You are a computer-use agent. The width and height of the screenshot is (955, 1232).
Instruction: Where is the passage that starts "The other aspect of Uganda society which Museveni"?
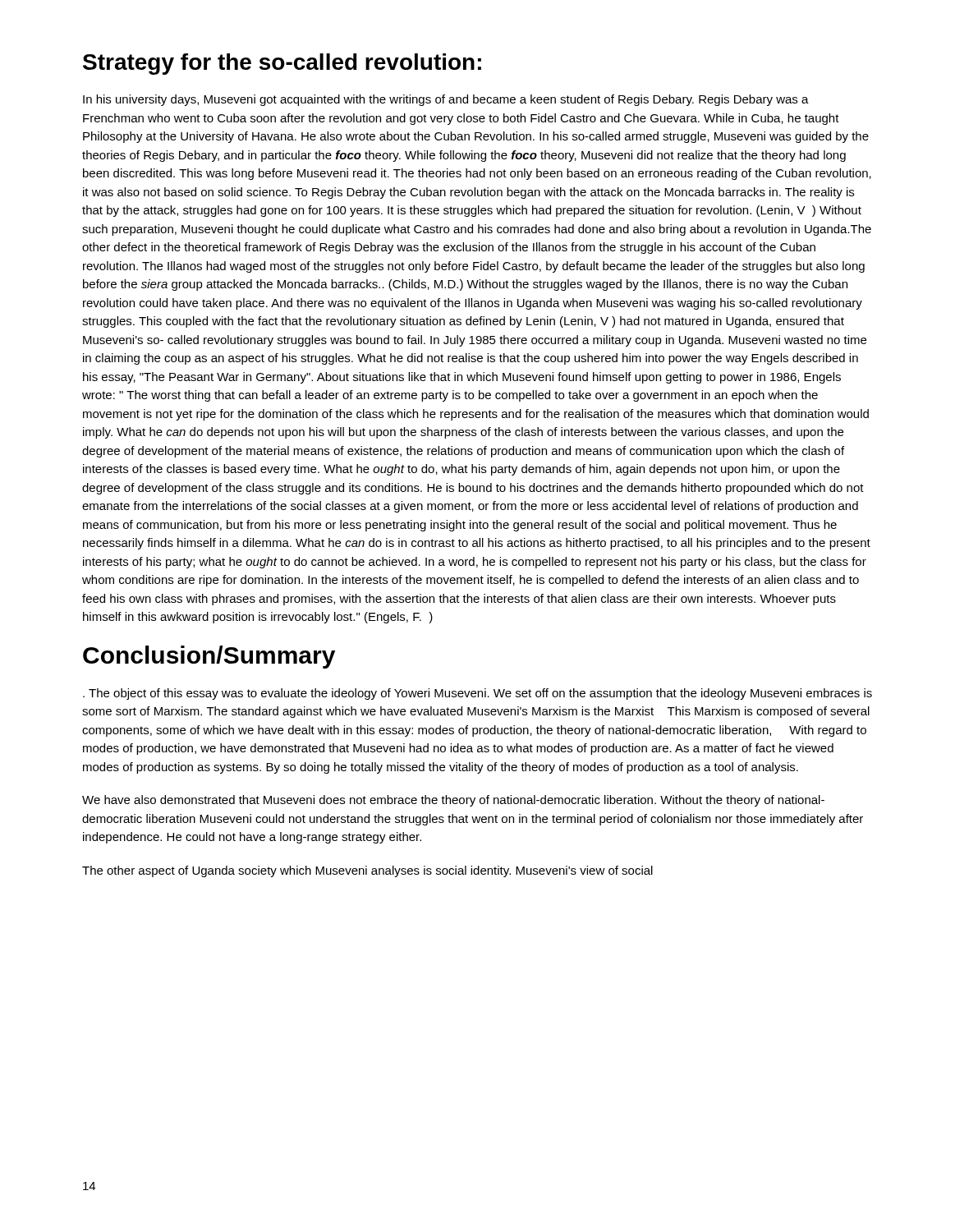tap(368, 870)
